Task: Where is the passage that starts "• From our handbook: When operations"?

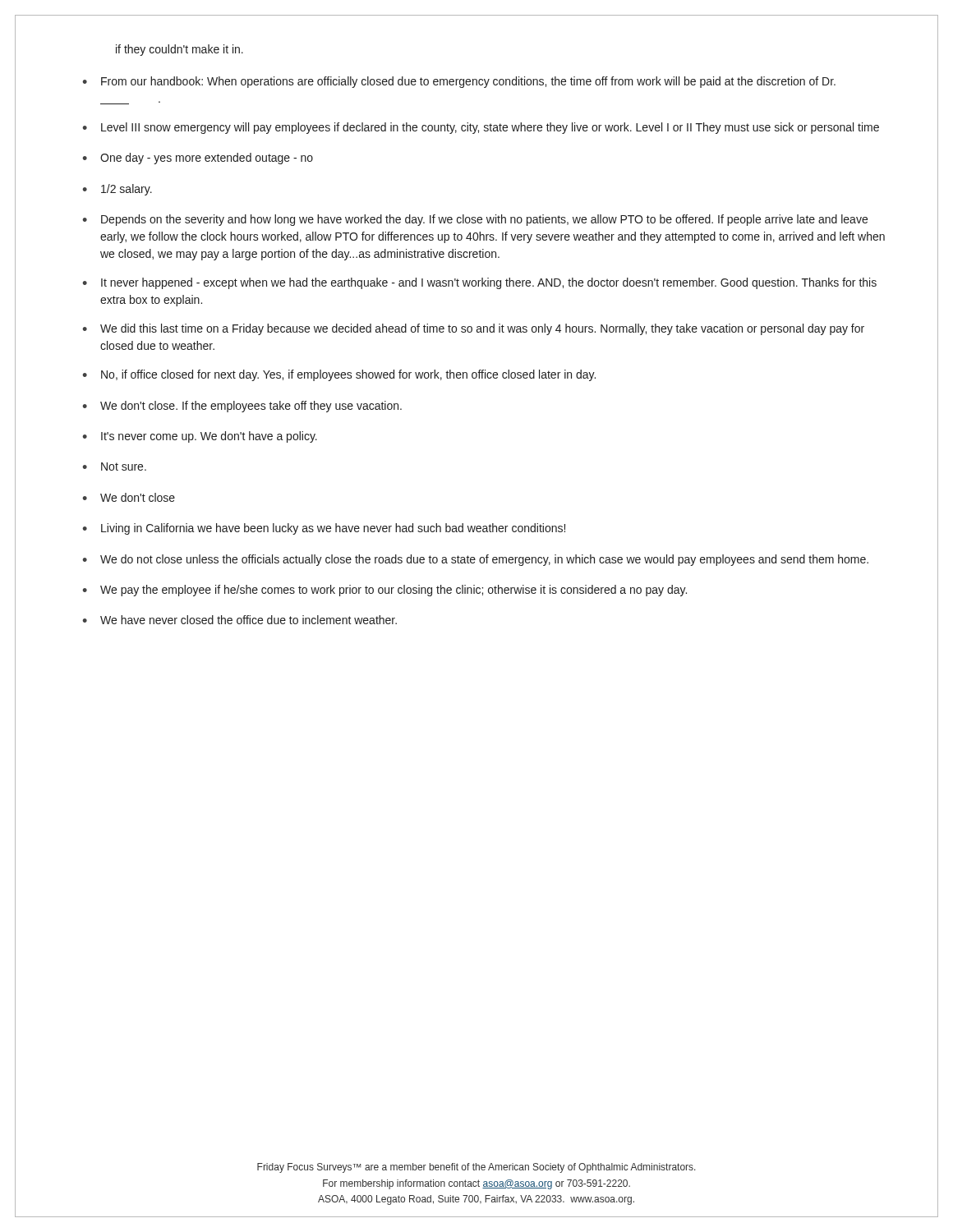Action: [x=485, y=90]
